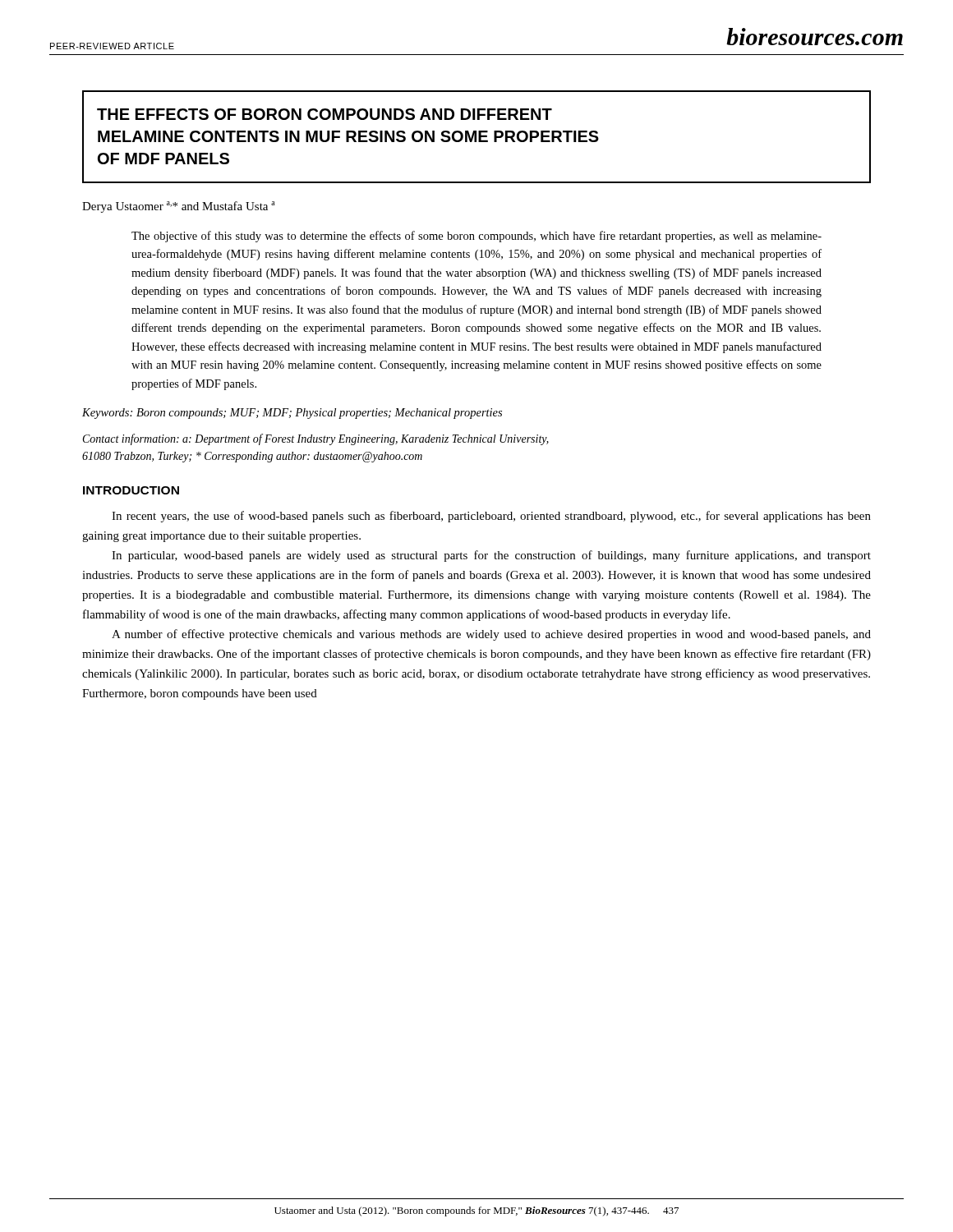This screenshot has width=953, height=1232.
Task: Locate the element starting "The objective of this study was"
Action: pos(476,310)
